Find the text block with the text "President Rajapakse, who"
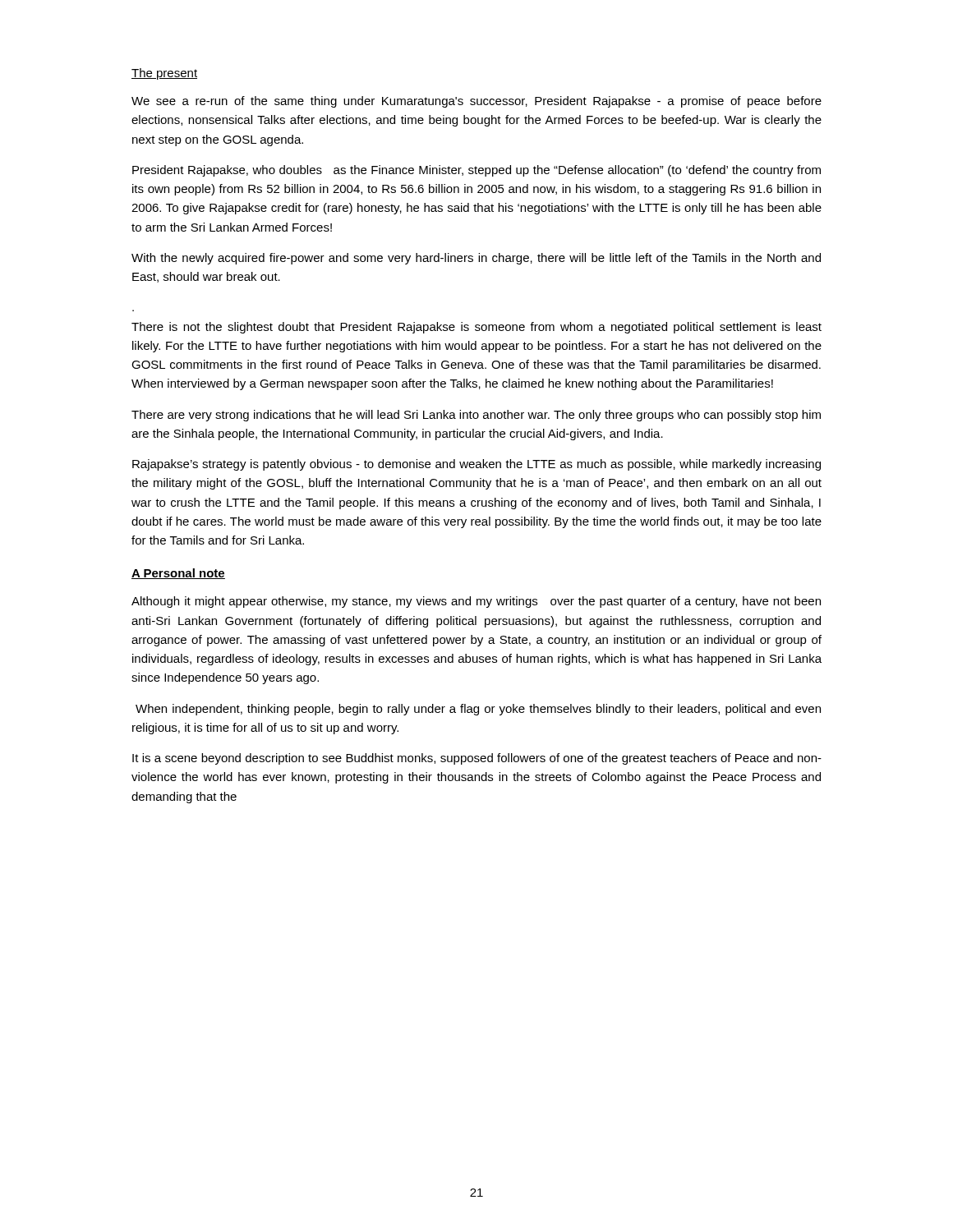The height and width of the screenshot is (1232, 953). 476,198
